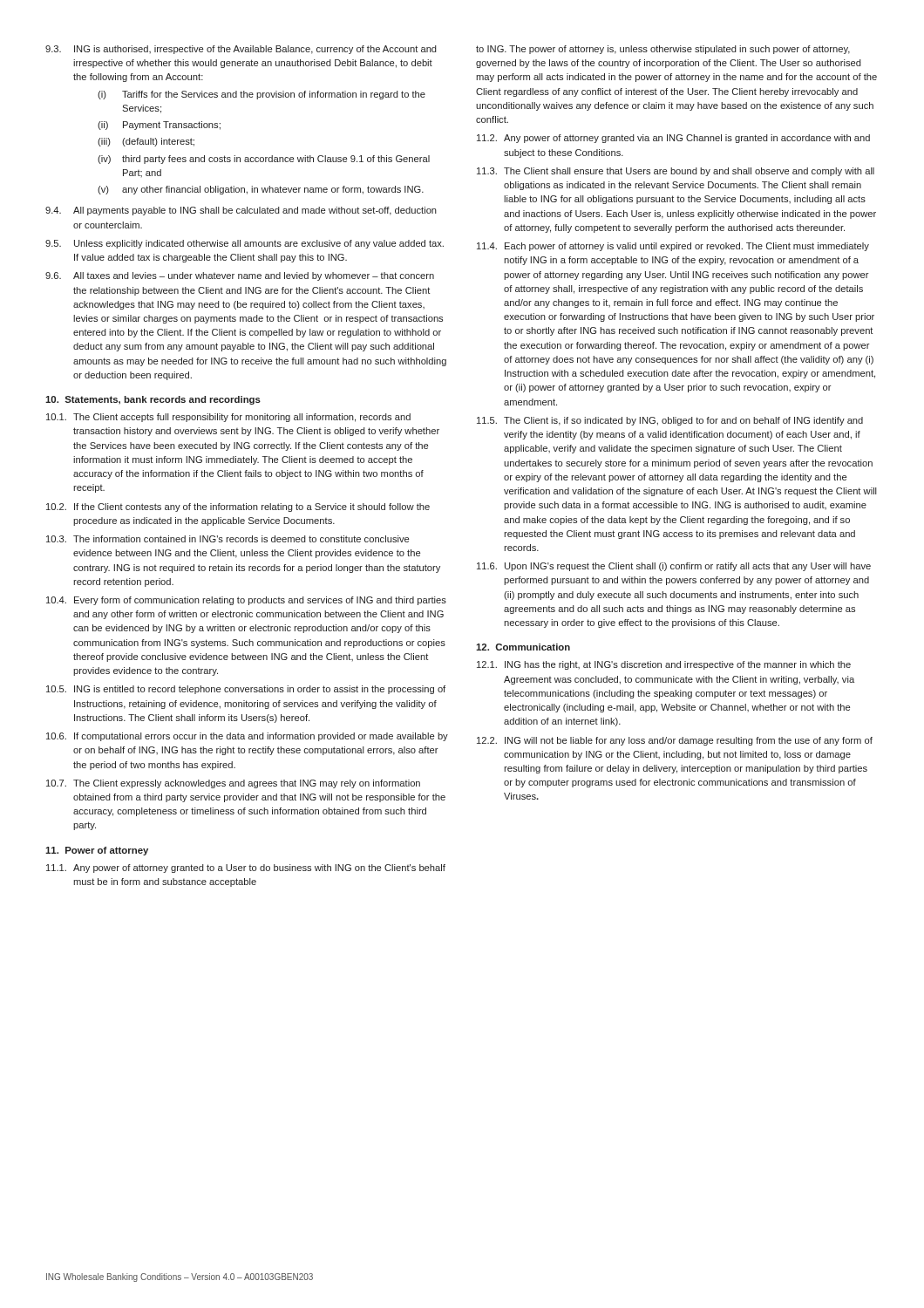Find the element starting "12. Communication"
Viewport: 924px width, 1308px height.
click(523, 647)
